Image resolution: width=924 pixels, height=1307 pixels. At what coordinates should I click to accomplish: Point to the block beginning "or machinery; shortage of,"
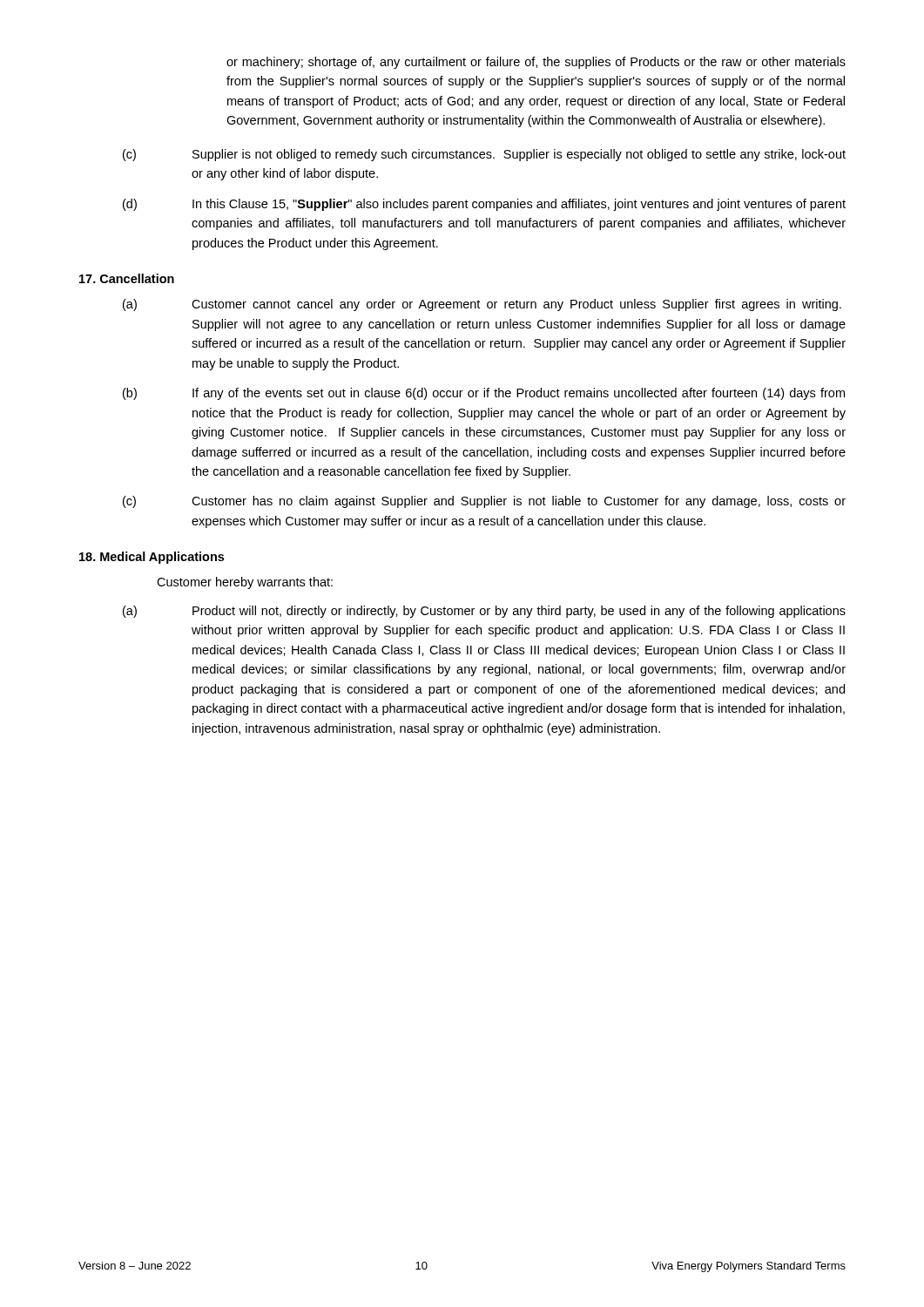click(x=536, y=91)
